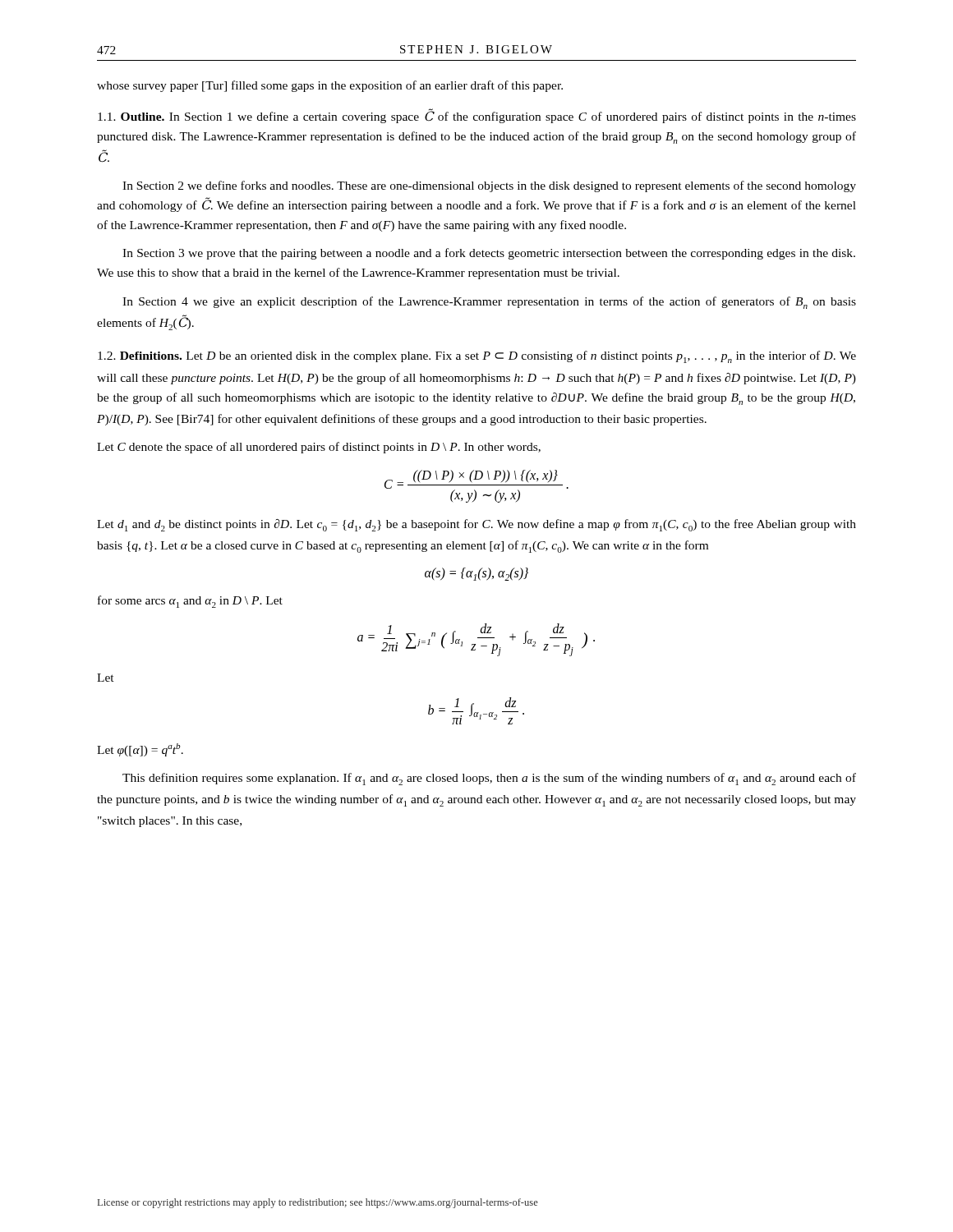The height and width of the screenshot is (1232, 953).
Task: Select the formula containing "α(s) = {α1(s), α2(s)}"
Action: pos(476,574)
